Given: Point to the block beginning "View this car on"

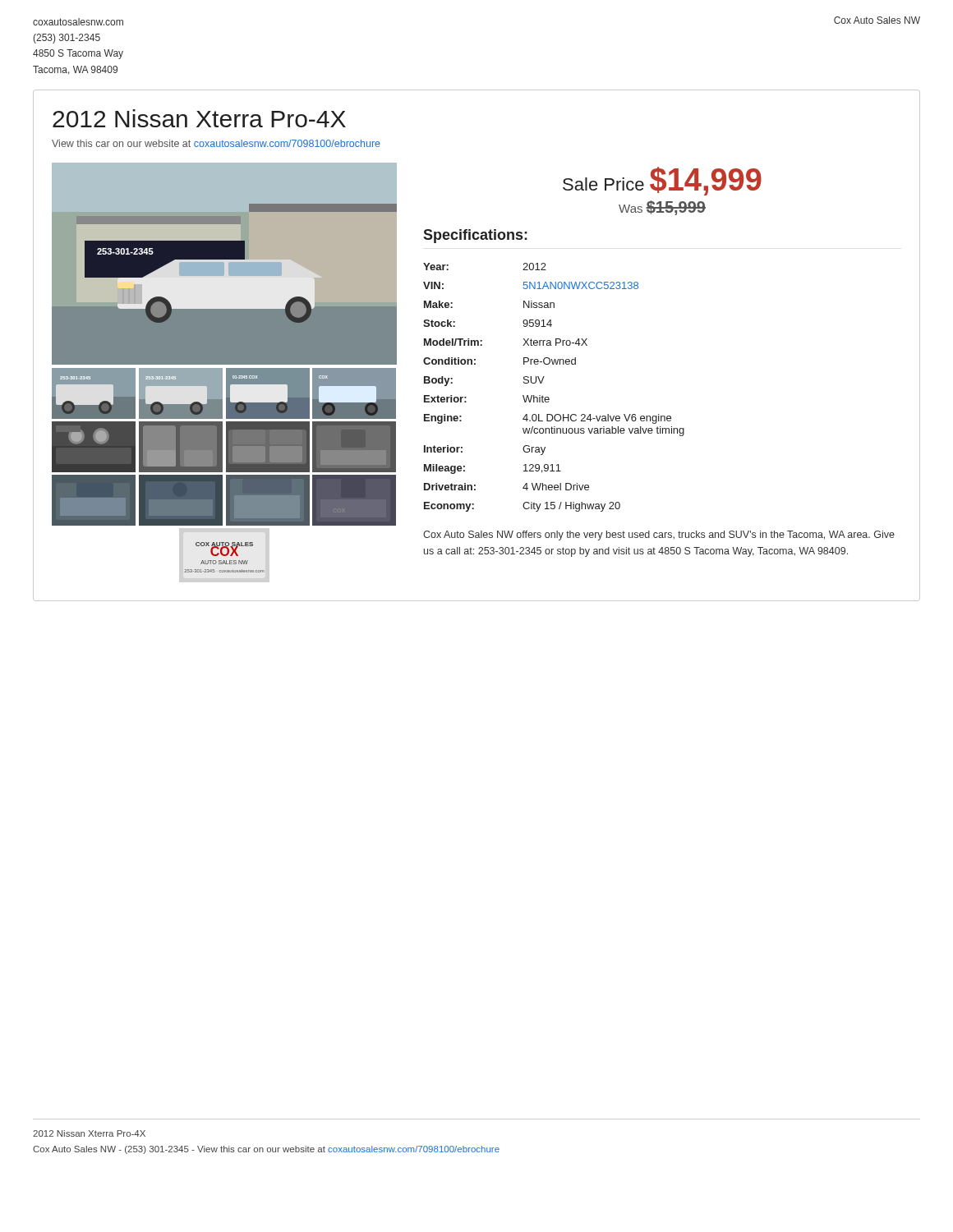Looking at the screenshot, I should (x=216, y=144).
